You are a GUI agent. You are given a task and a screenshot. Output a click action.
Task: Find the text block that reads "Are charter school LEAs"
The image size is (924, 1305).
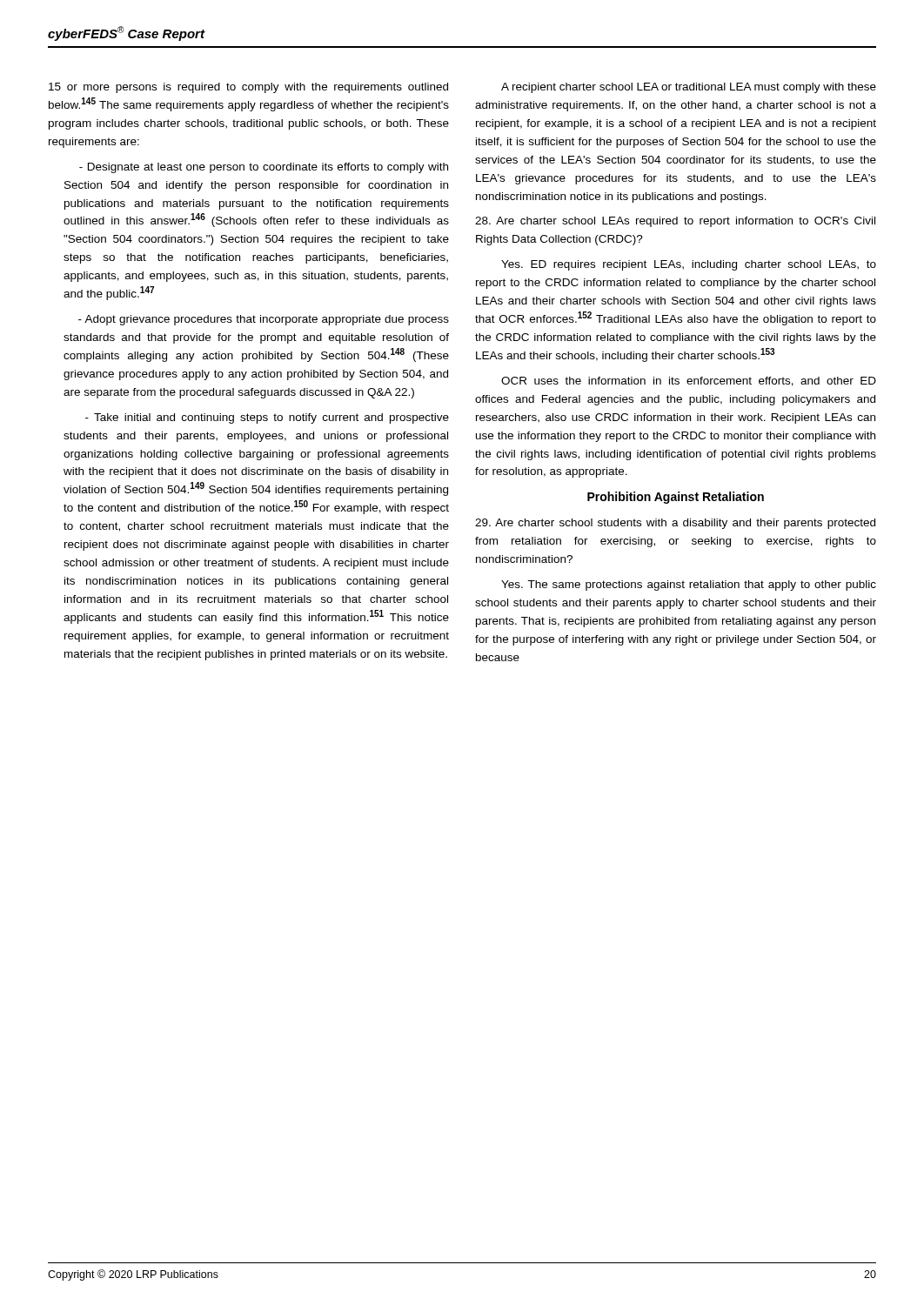(676, 231)
